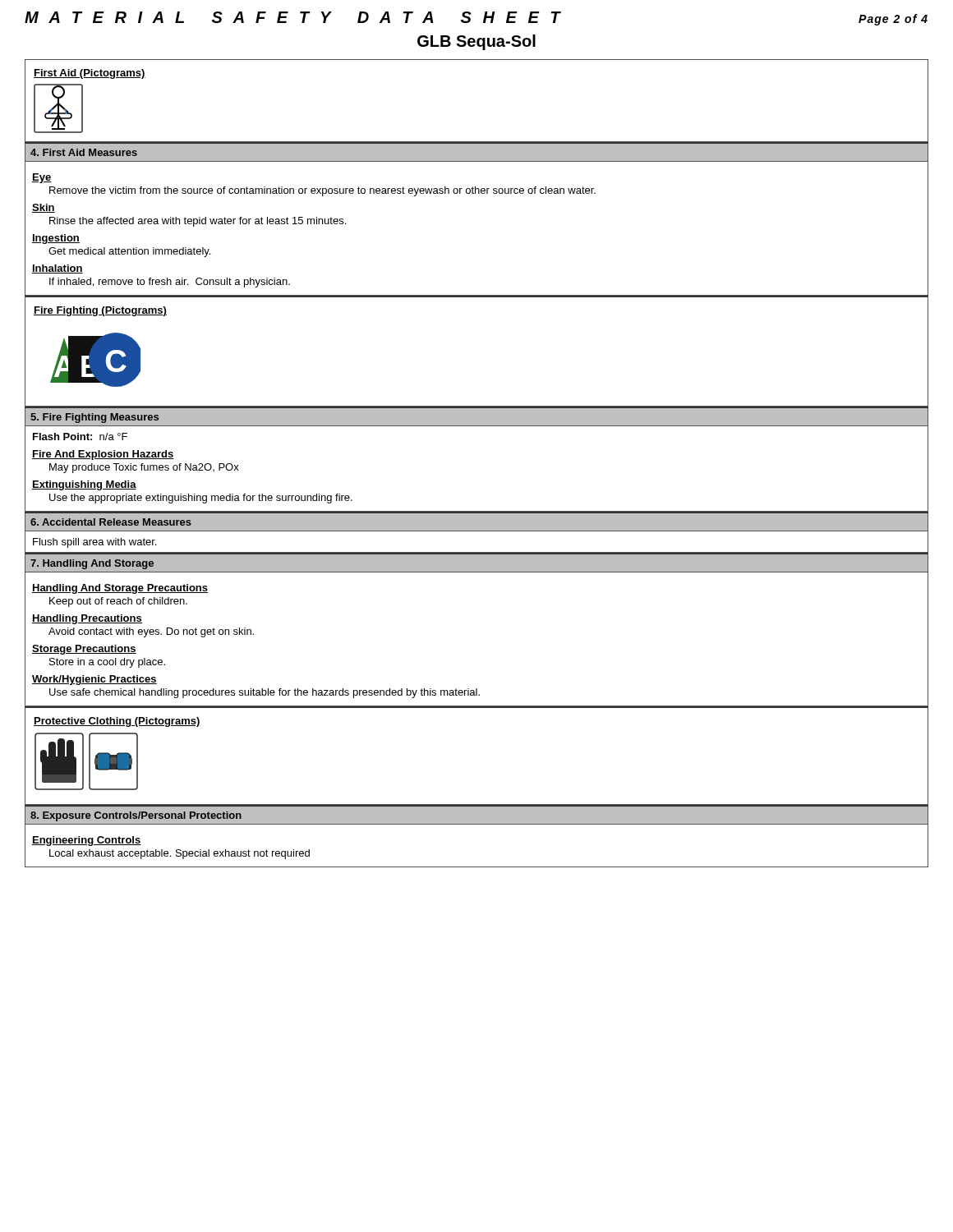Find the text starting "Flush spill area"

click(95, 542)
